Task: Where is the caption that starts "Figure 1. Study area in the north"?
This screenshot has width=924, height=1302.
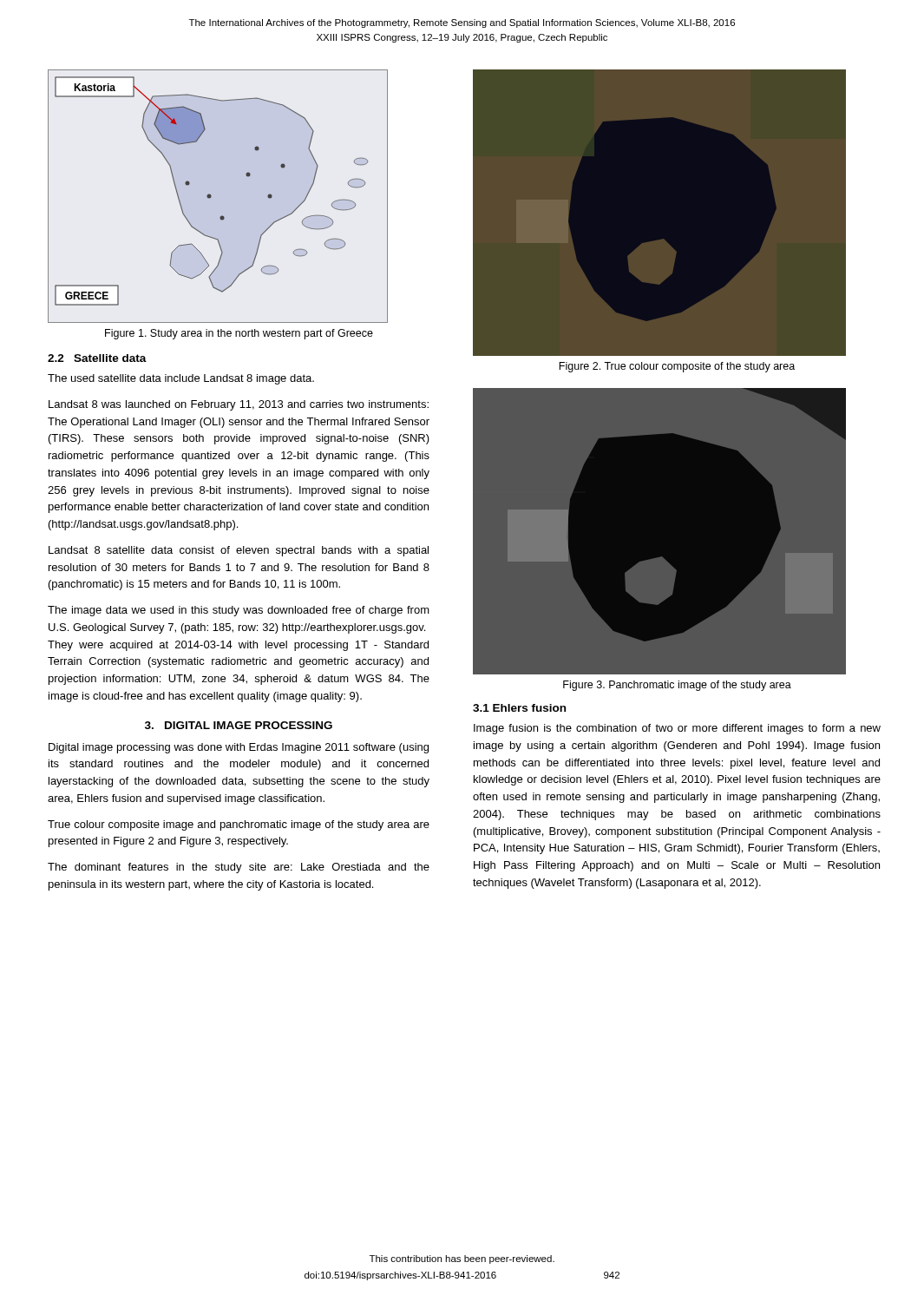Action: 239,333
